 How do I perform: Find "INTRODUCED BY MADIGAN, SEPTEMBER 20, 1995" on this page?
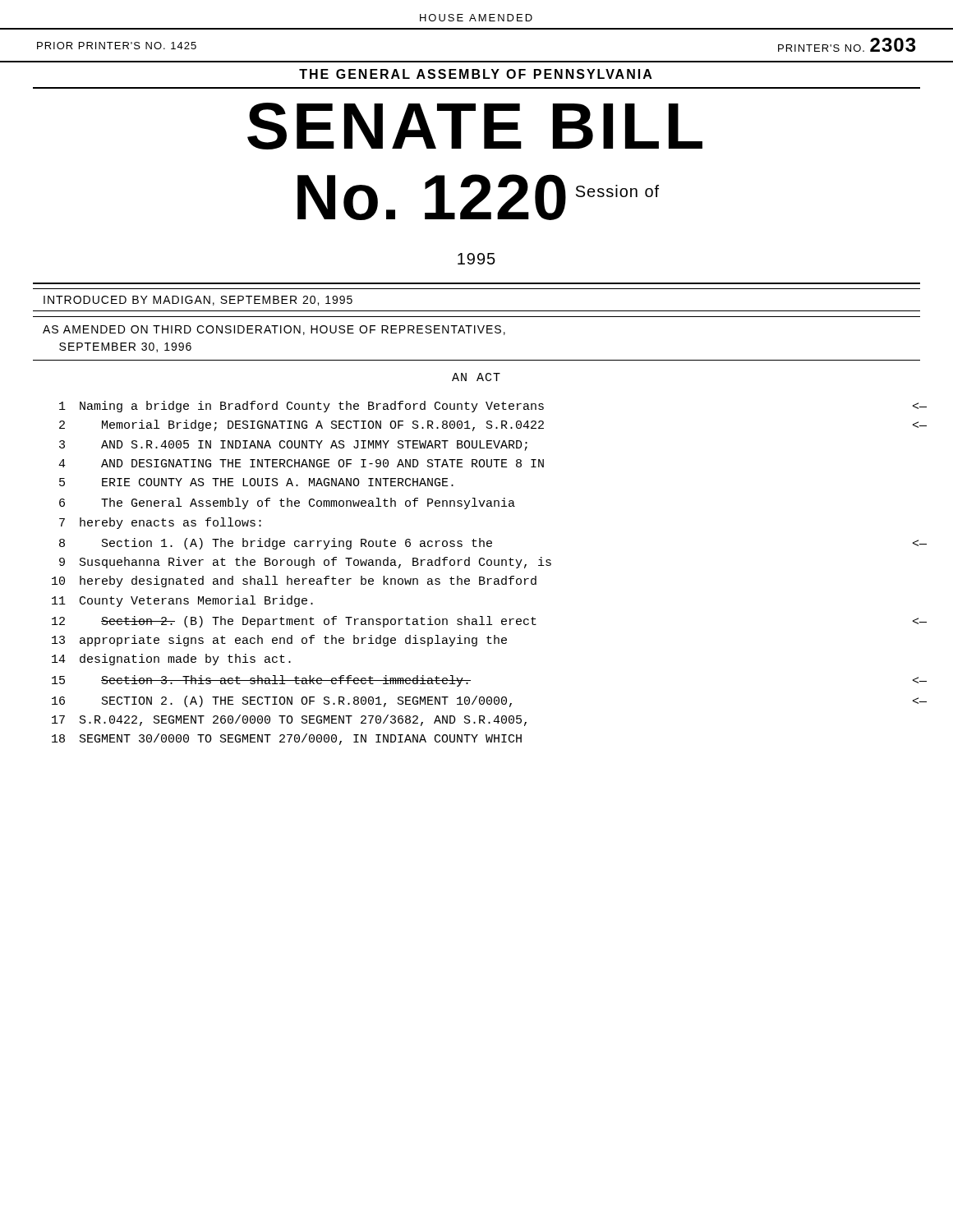click(198, 300)
